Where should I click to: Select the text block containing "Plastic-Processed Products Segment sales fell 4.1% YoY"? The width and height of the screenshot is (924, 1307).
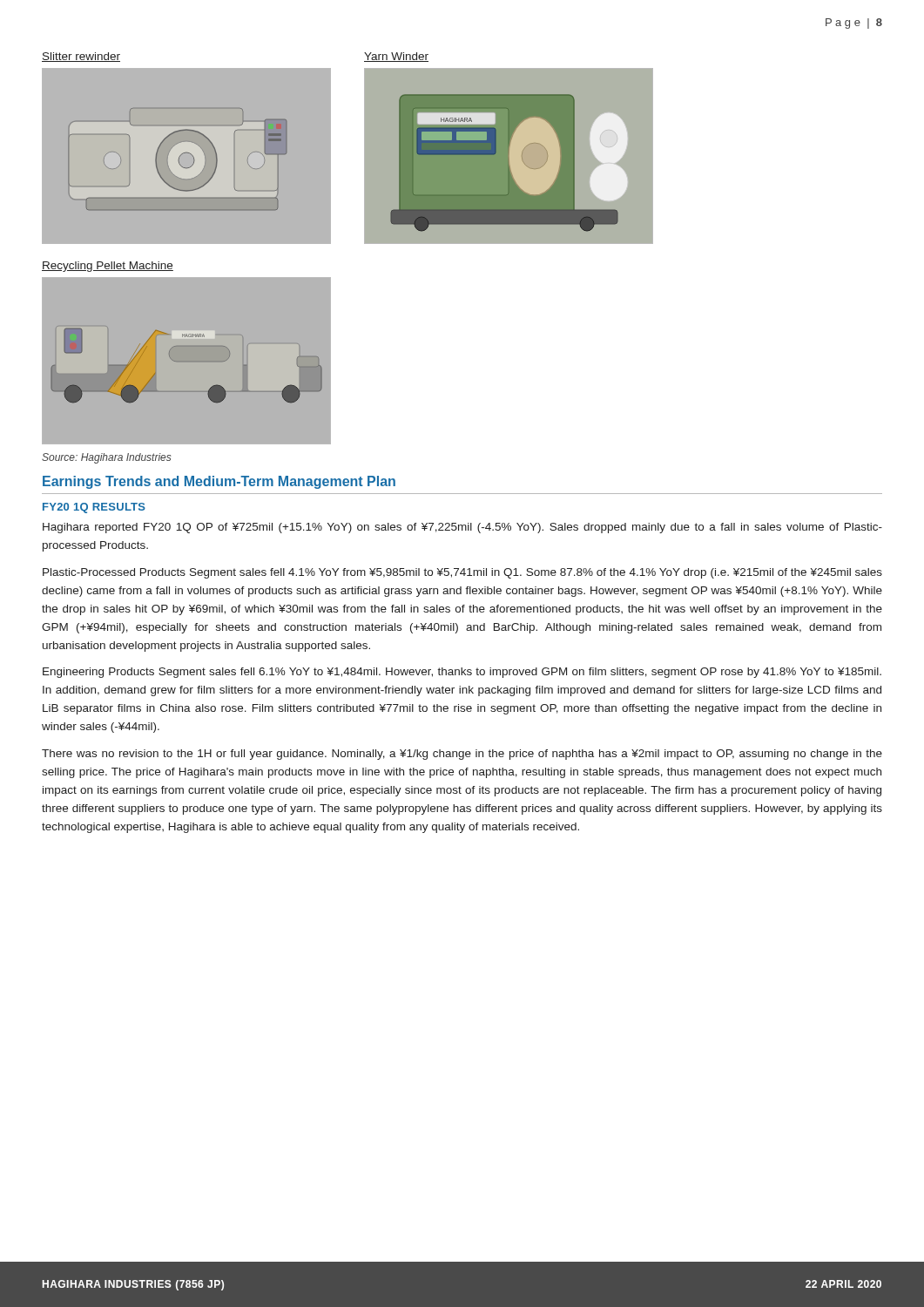coord(462,608)
